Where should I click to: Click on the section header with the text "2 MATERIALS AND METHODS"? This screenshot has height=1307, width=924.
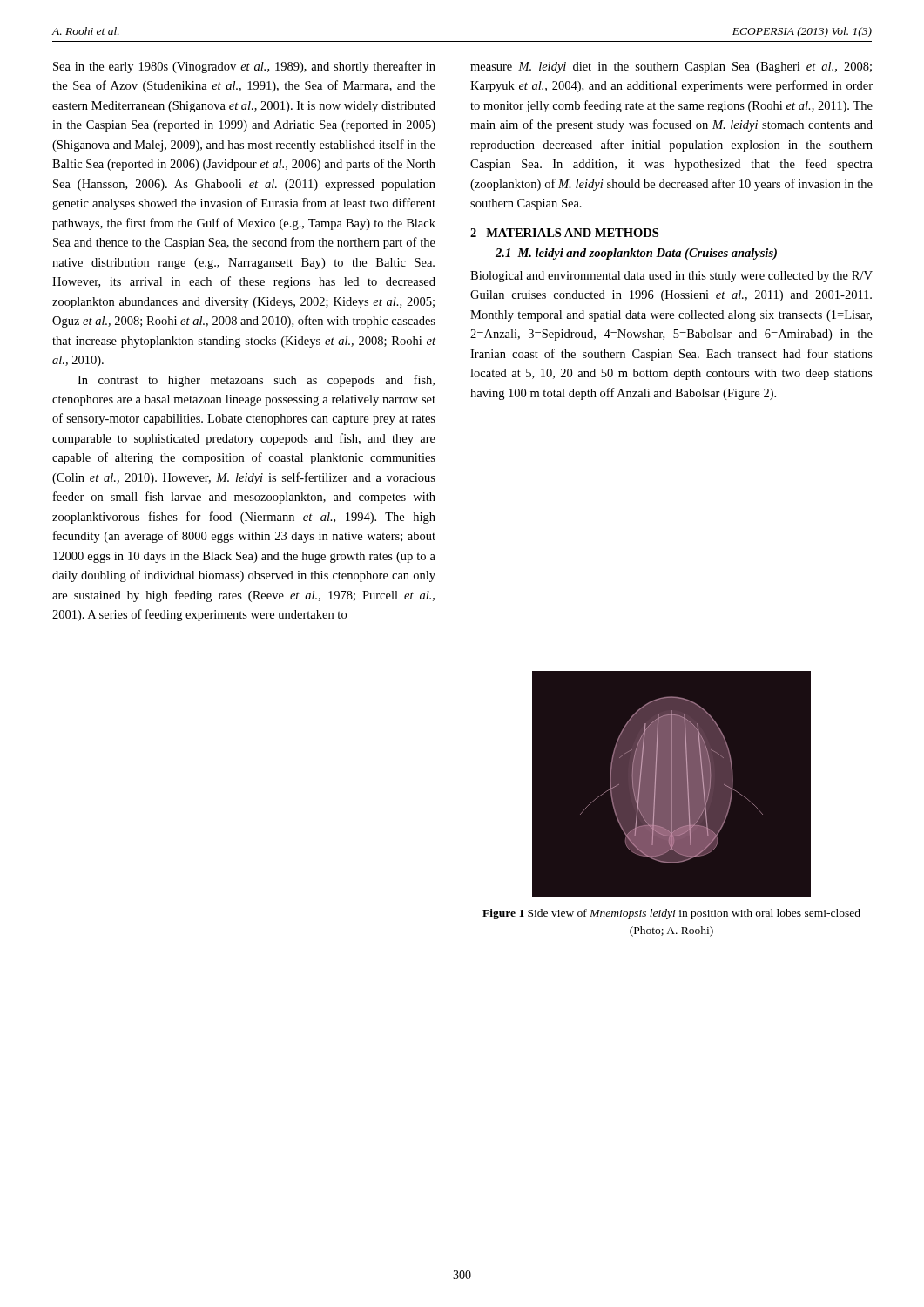point(565,232)
